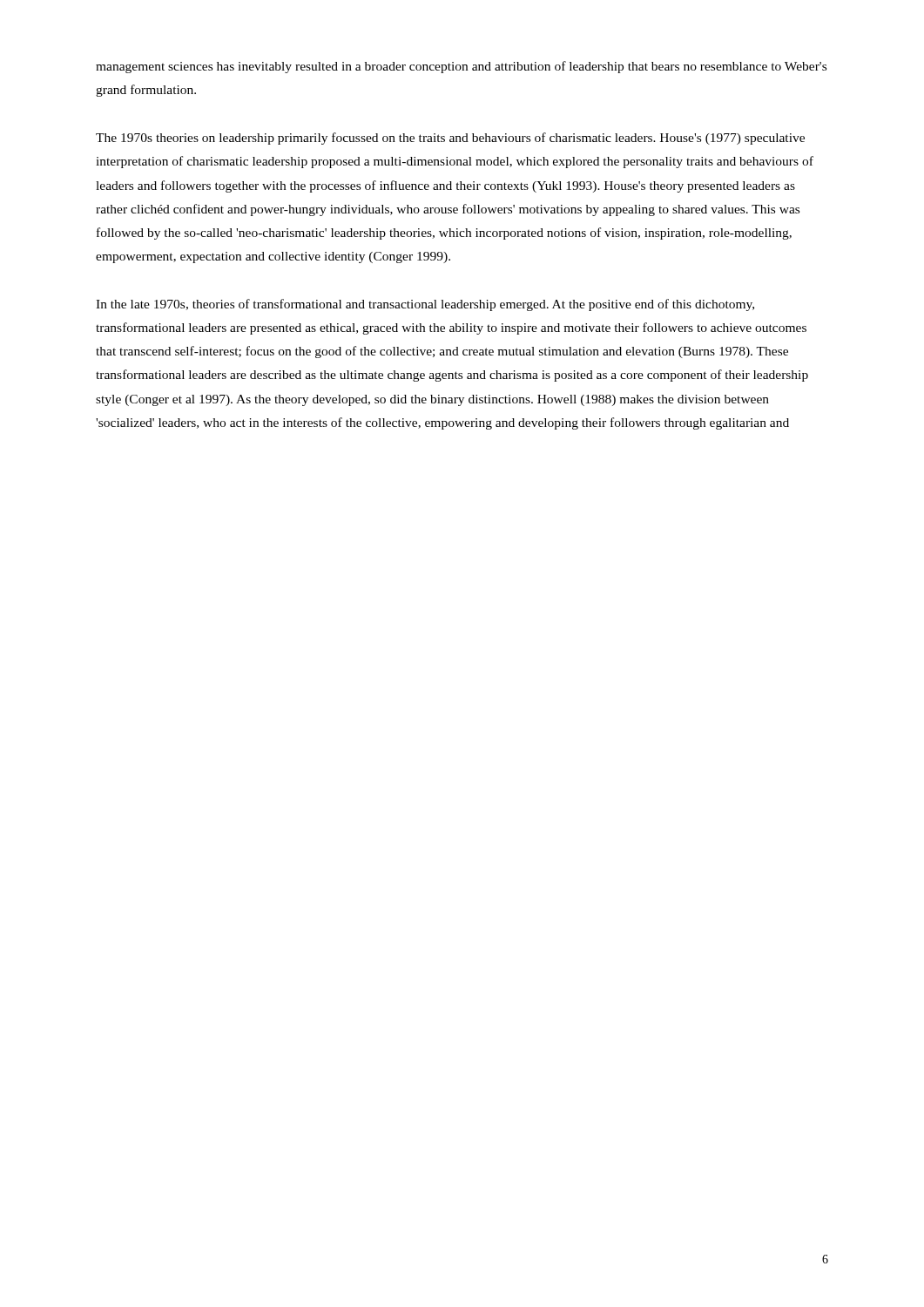Locate the block of text that opens with "management sciences has inevitably"

click(x=461, y=78)
